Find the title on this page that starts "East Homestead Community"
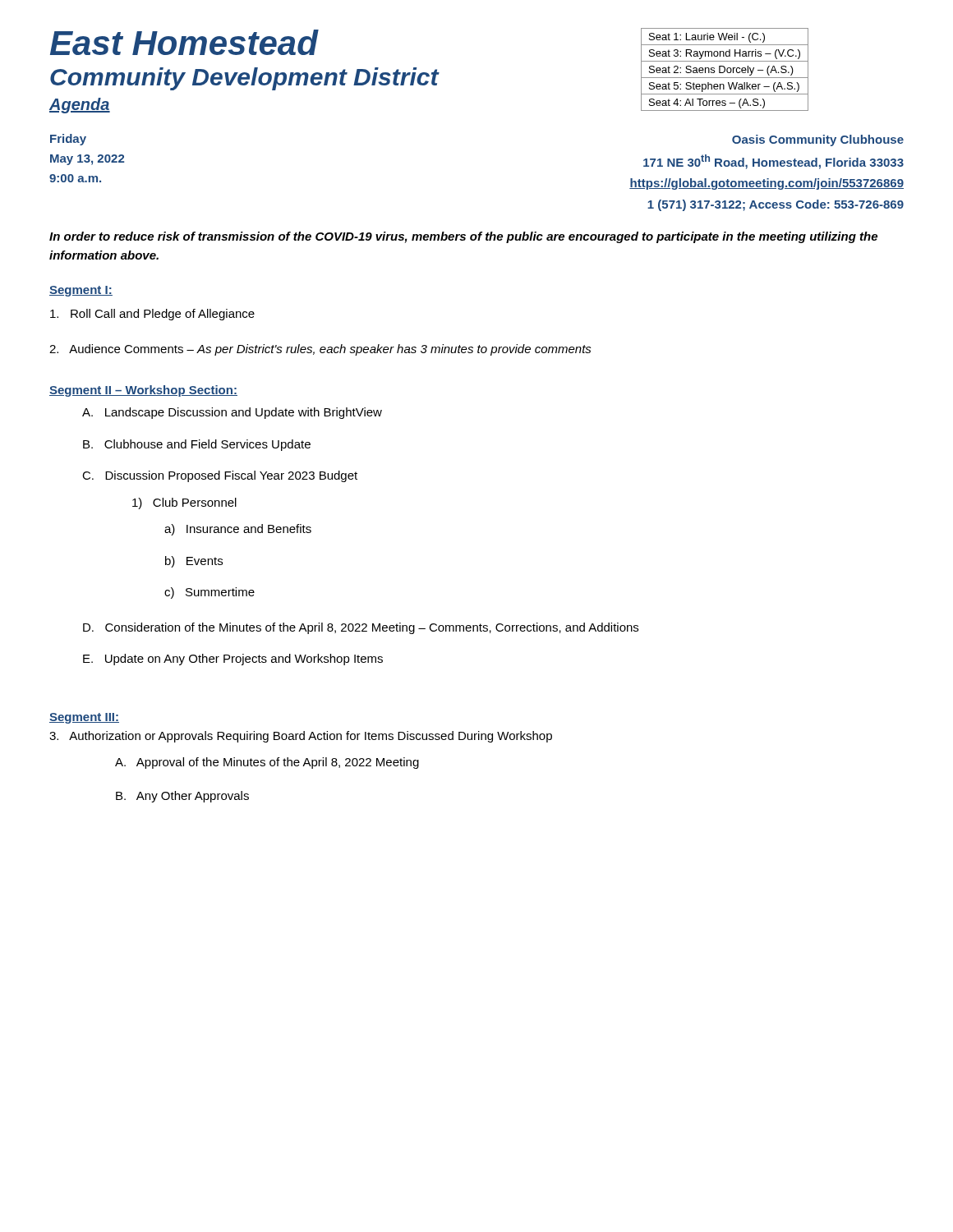This screenshot has height=1232, width=953. pyautogui.click(x=279, y=69)
